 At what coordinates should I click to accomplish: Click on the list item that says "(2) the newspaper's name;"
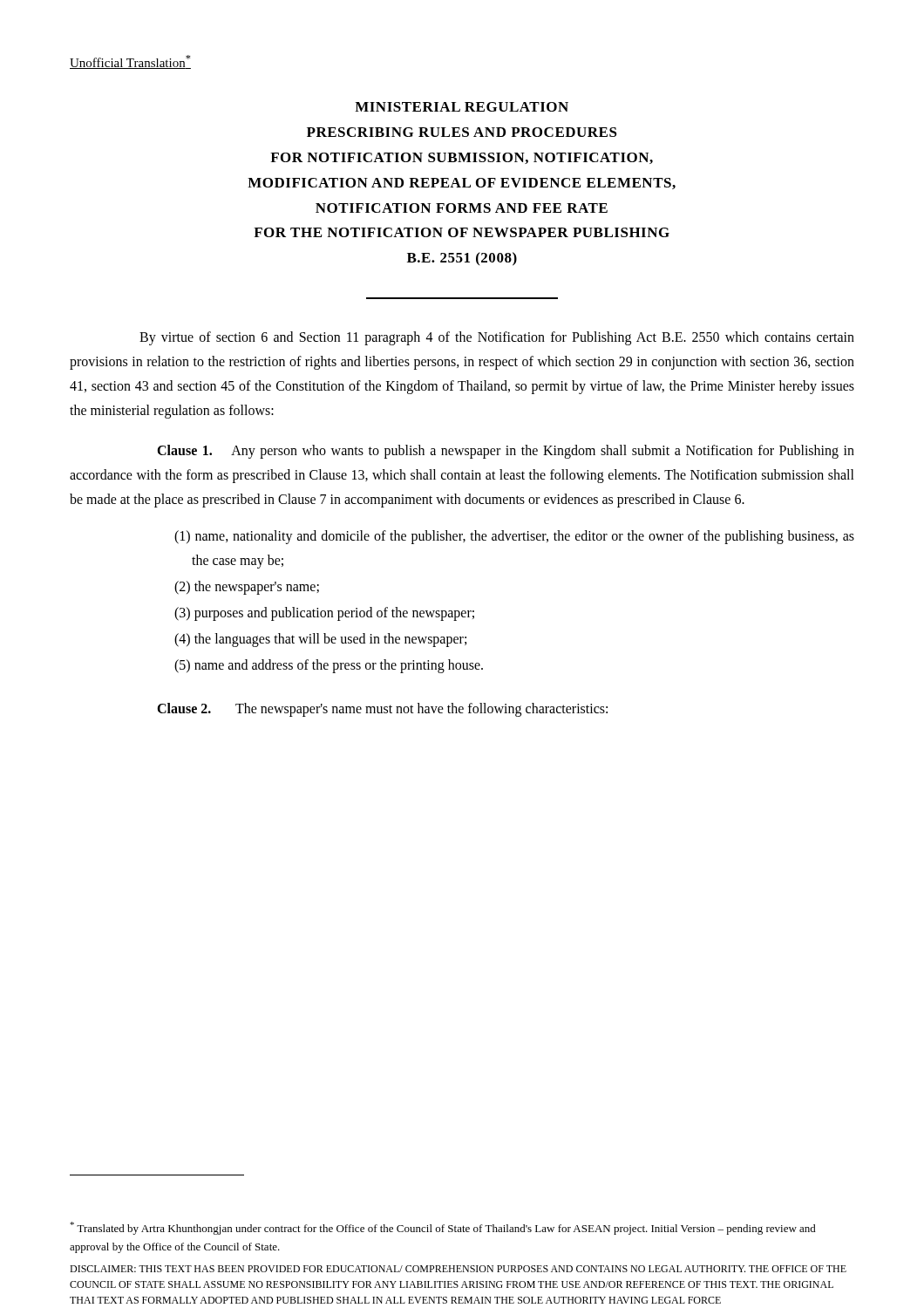click(247, 587)
